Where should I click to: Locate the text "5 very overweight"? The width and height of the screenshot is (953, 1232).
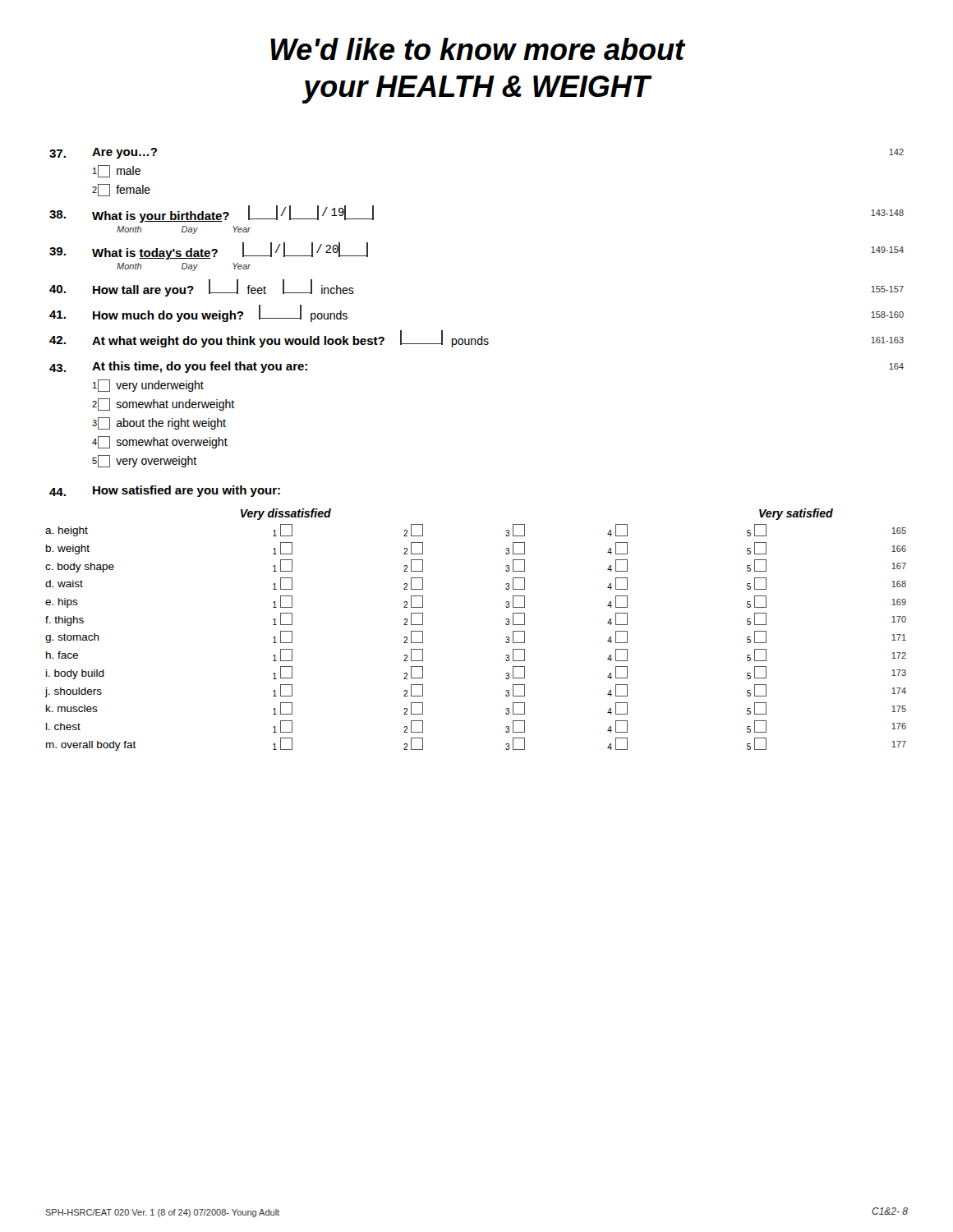tap(144, 461)
